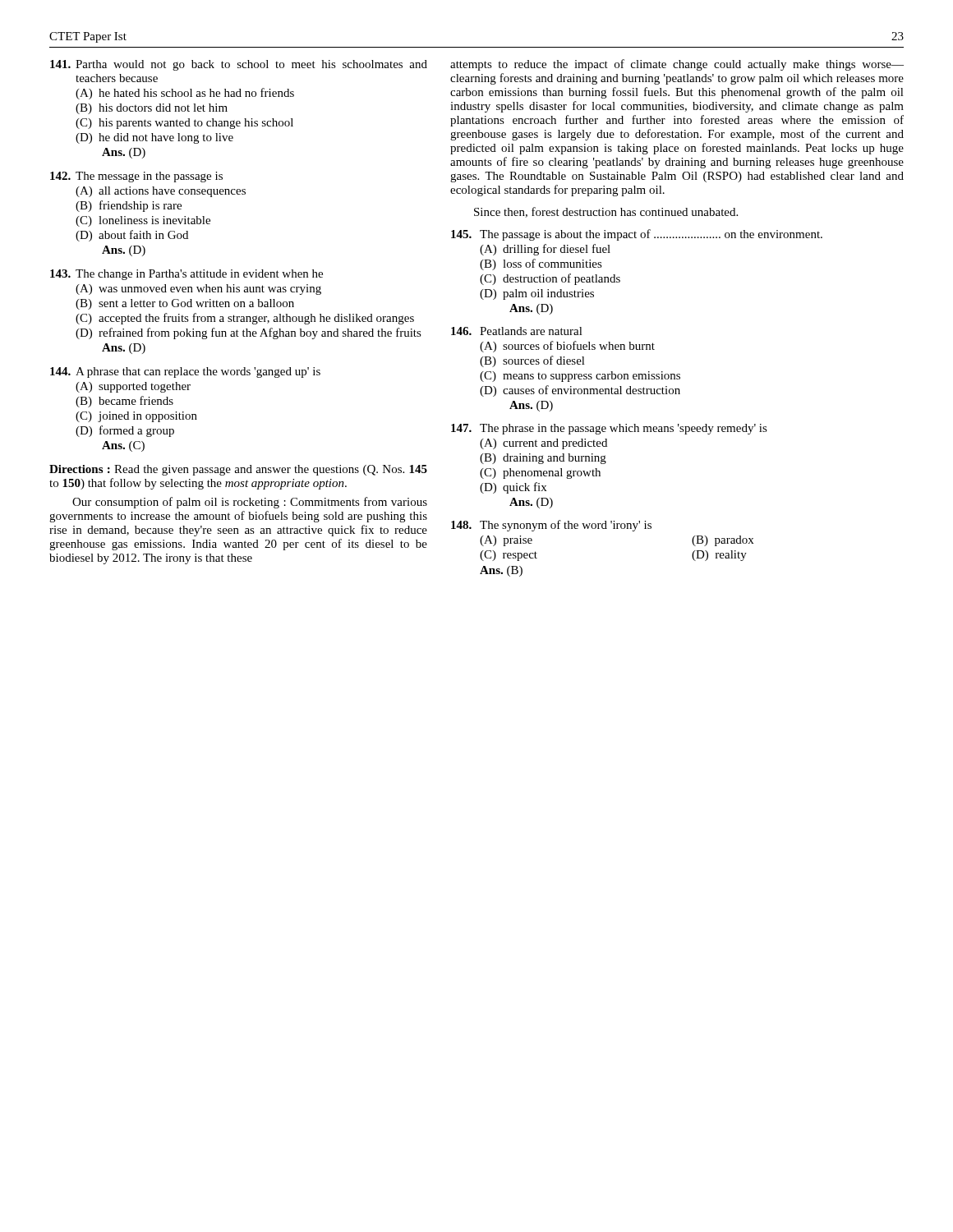Click the passage that begins "146. Peatlands are natural (A)"

click(x=677, y=368)
